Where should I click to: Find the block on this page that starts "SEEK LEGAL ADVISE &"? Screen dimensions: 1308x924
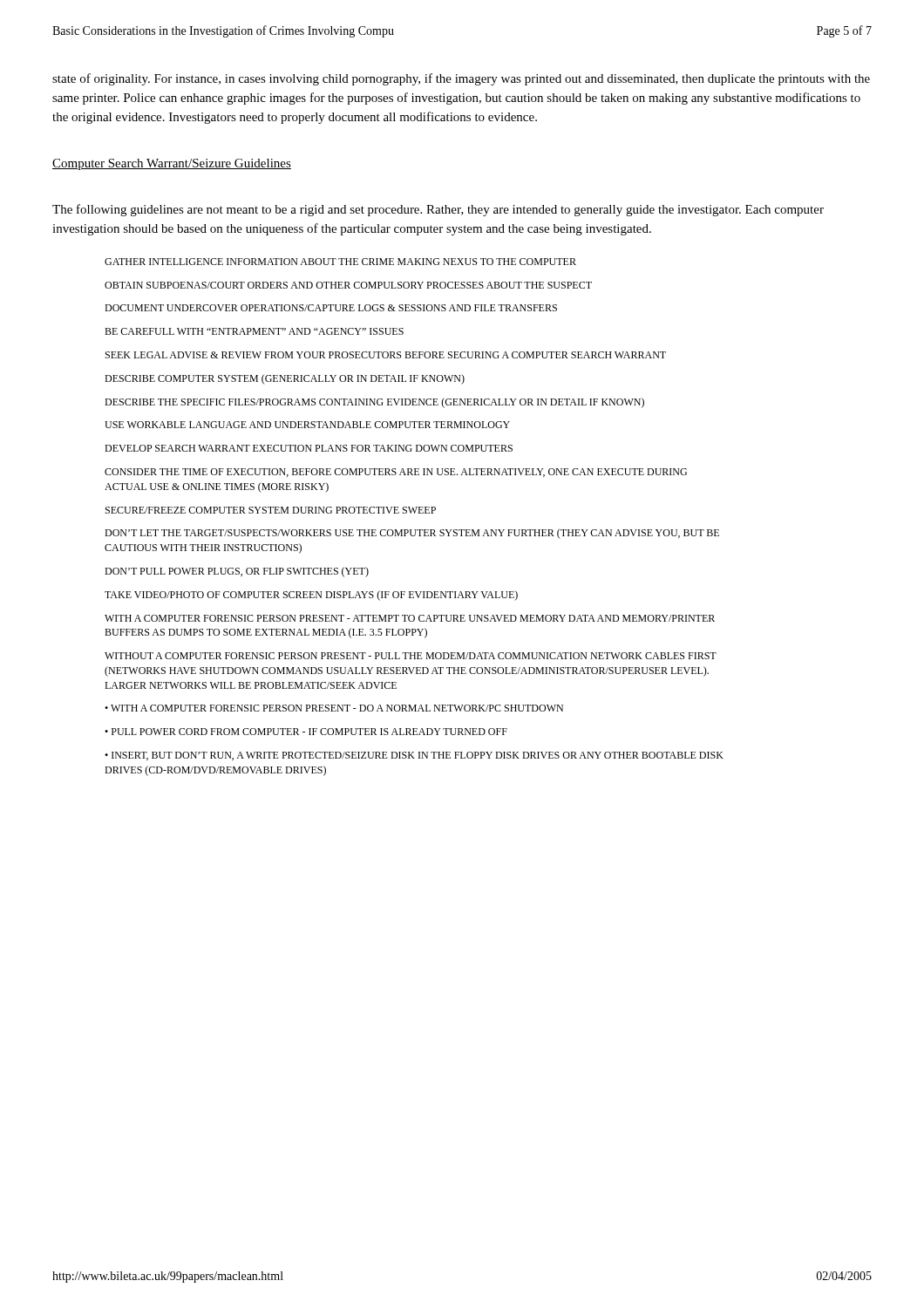coord(385,355)
